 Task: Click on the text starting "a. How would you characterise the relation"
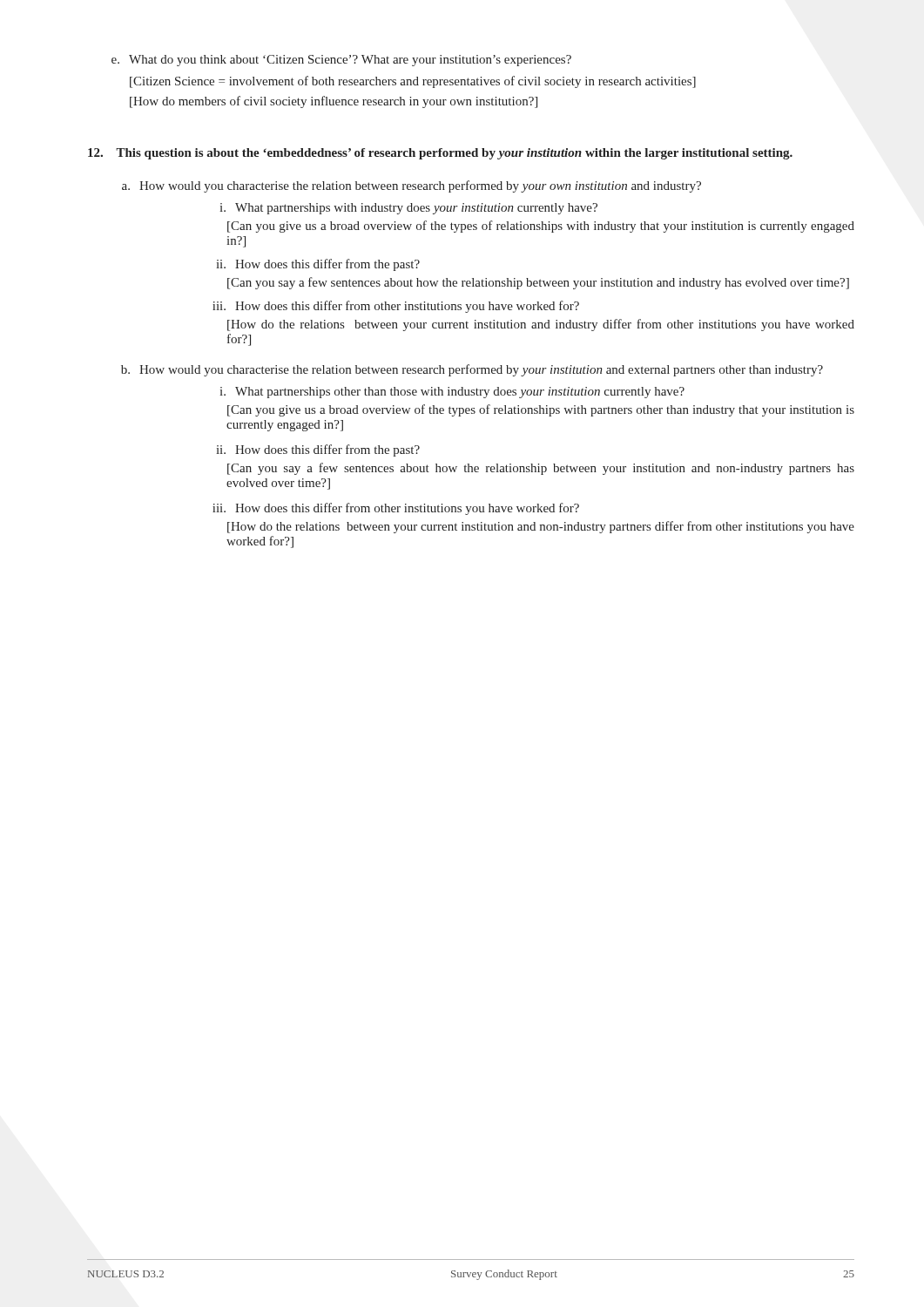click(411, 186)
